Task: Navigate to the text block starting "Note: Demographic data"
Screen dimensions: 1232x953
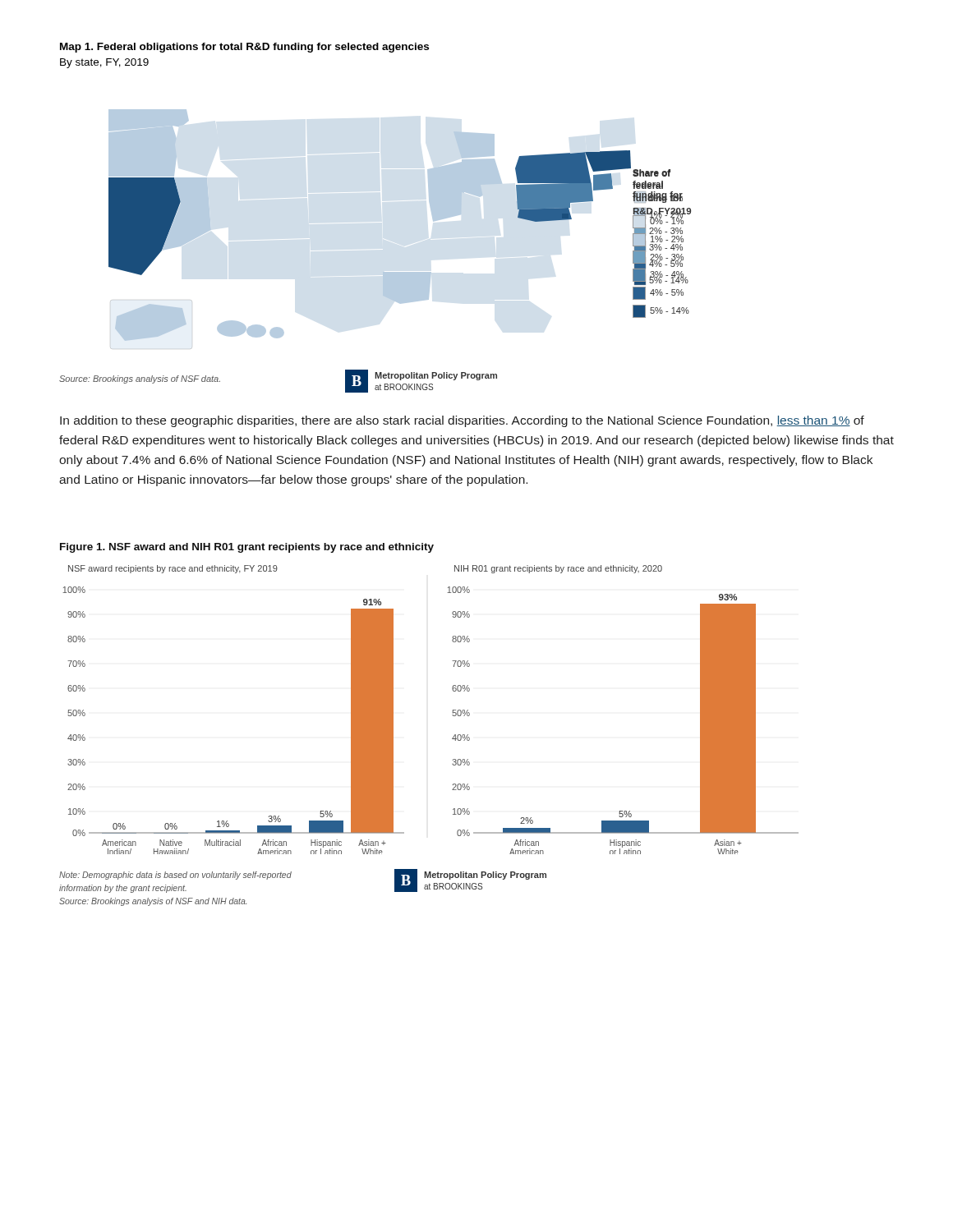Action: (x=175, y=888)
